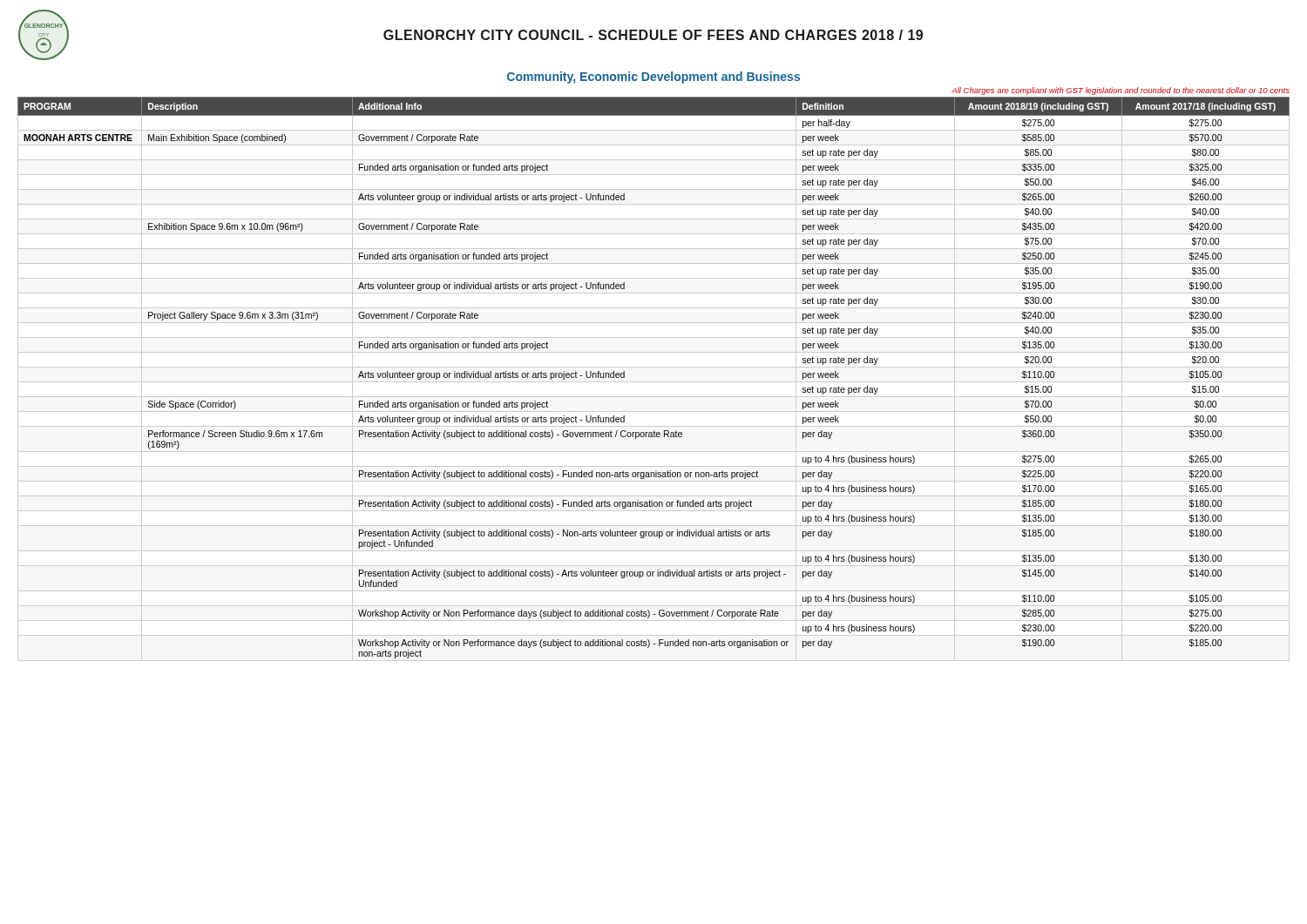Select the table that reads "per week"
Screen dimensions: 924x1307
[x=654, y=379]
